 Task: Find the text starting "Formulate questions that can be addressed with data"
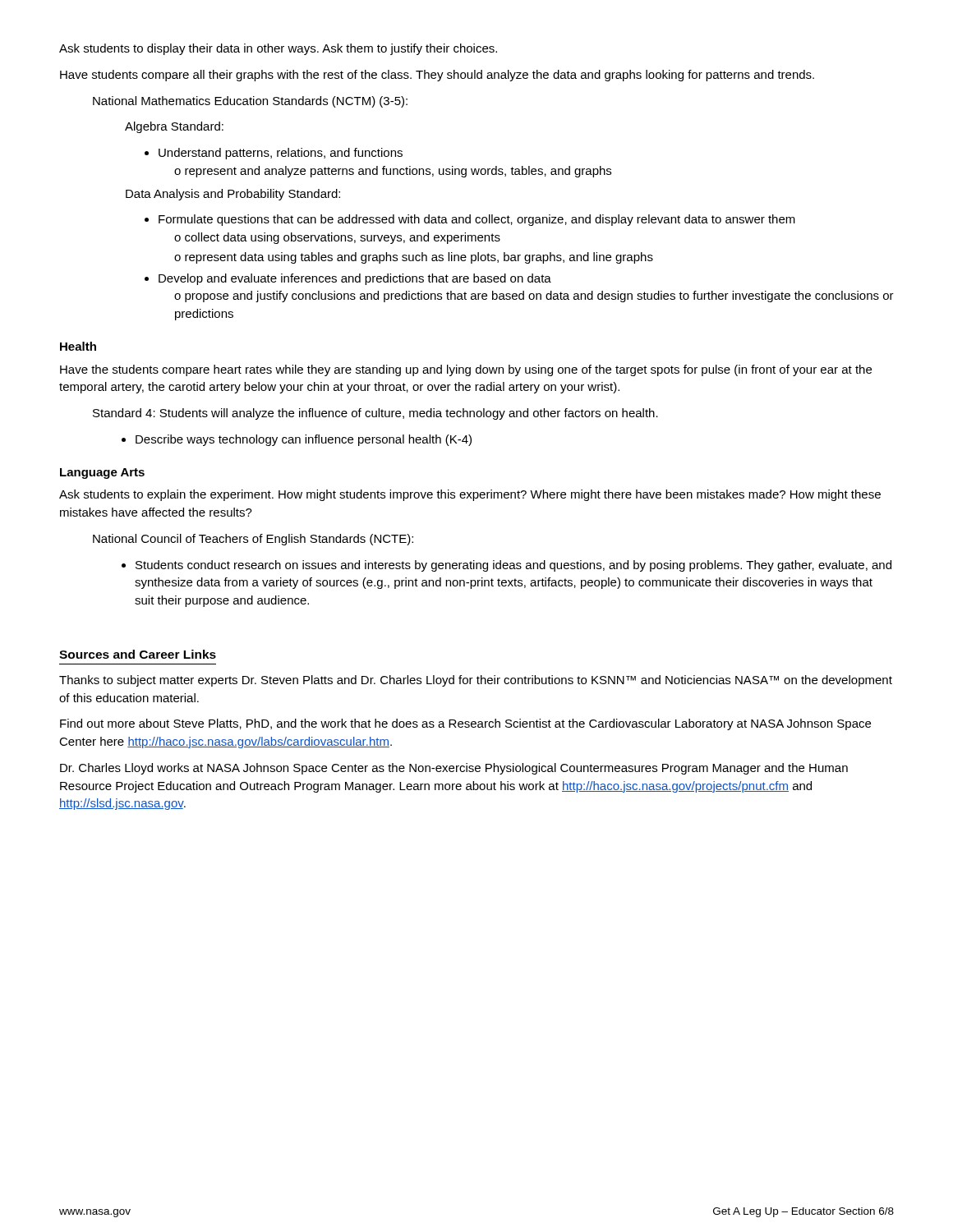tap(518, 266)
